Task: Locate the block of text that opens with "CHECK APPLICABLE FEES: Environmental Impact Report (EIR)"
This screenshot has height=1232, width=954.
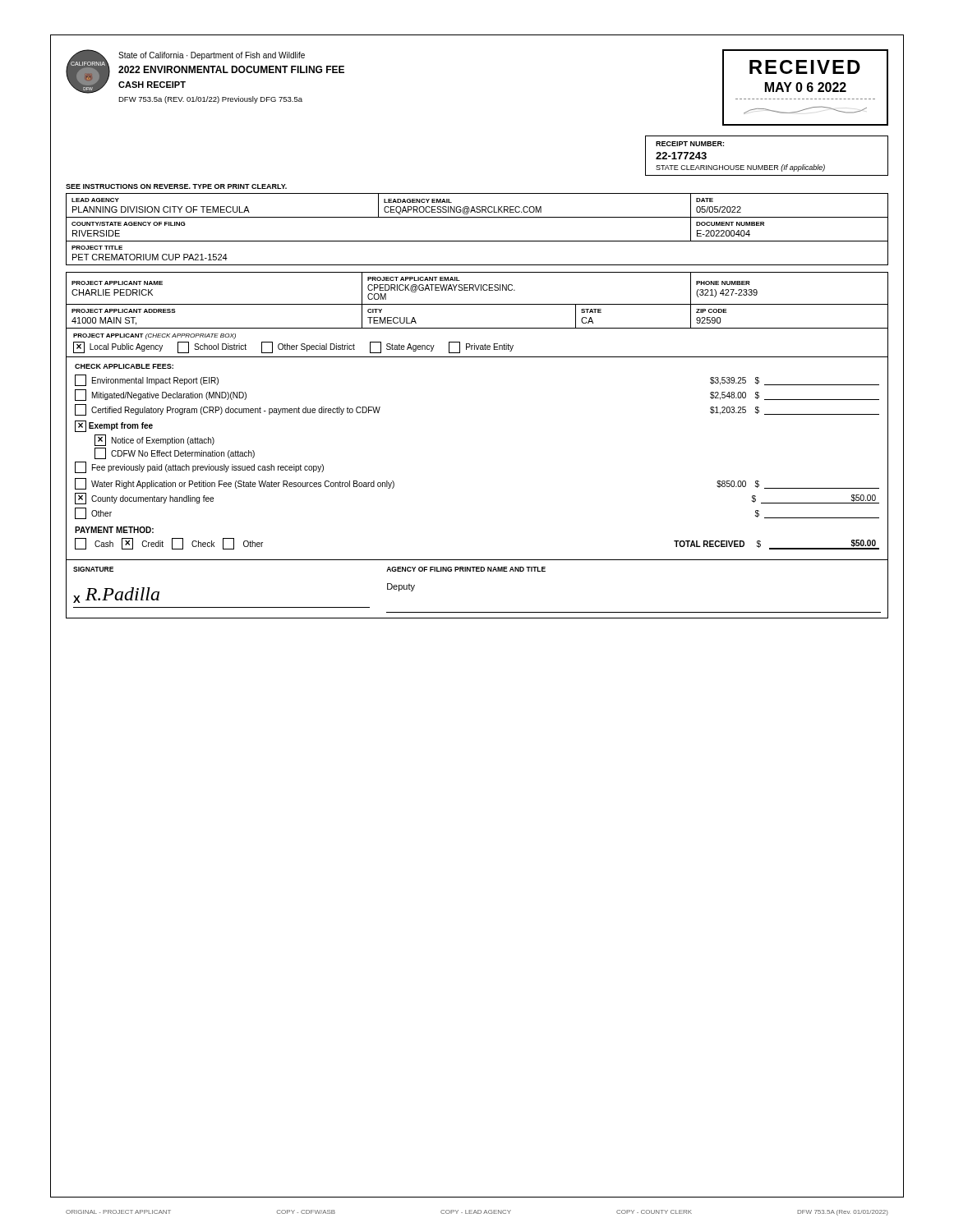Action: tap(124, 366)
